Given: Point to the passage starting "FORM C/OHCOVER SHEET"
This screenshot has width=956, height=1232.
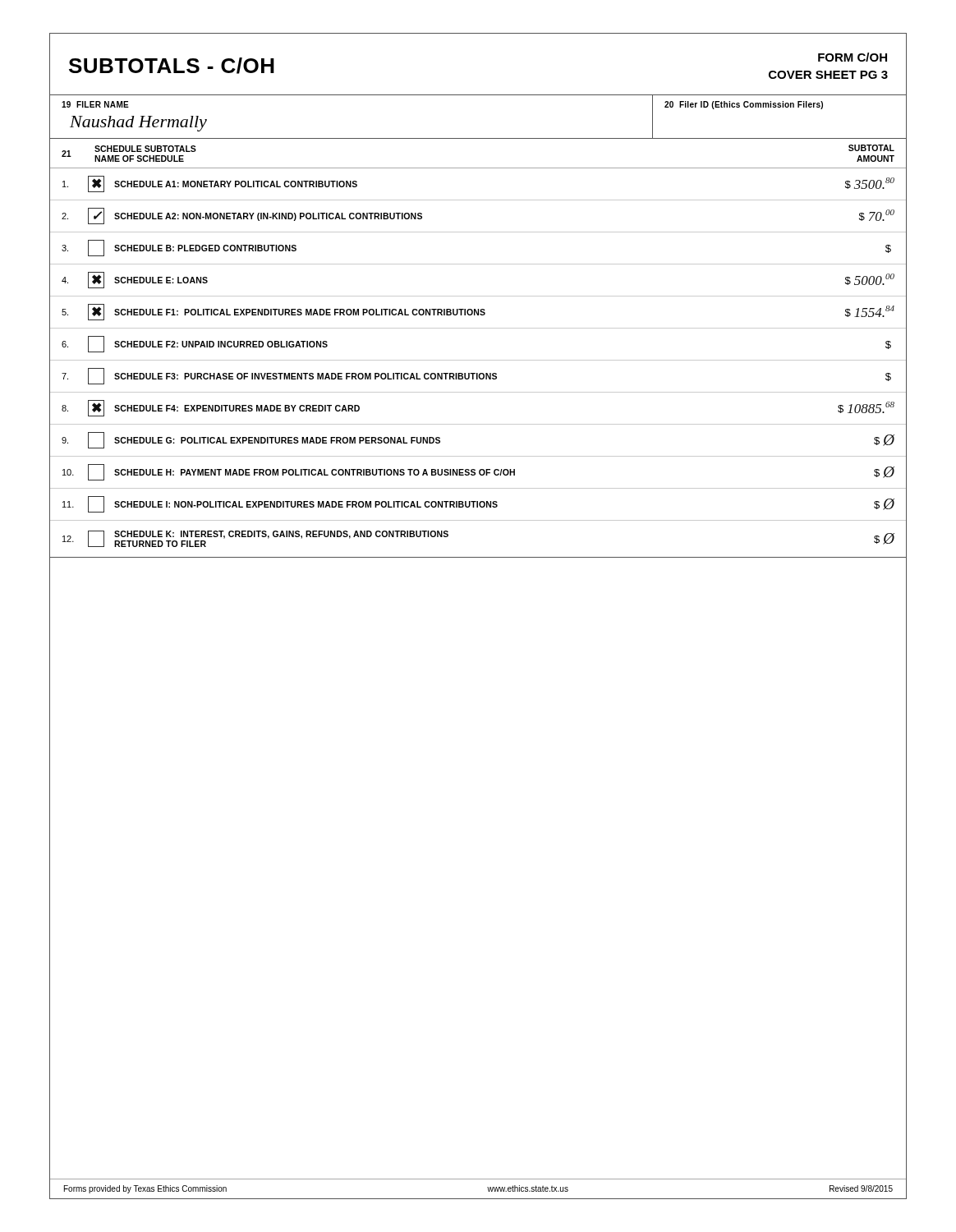Looking at the screenshot, I should [828, 66].
